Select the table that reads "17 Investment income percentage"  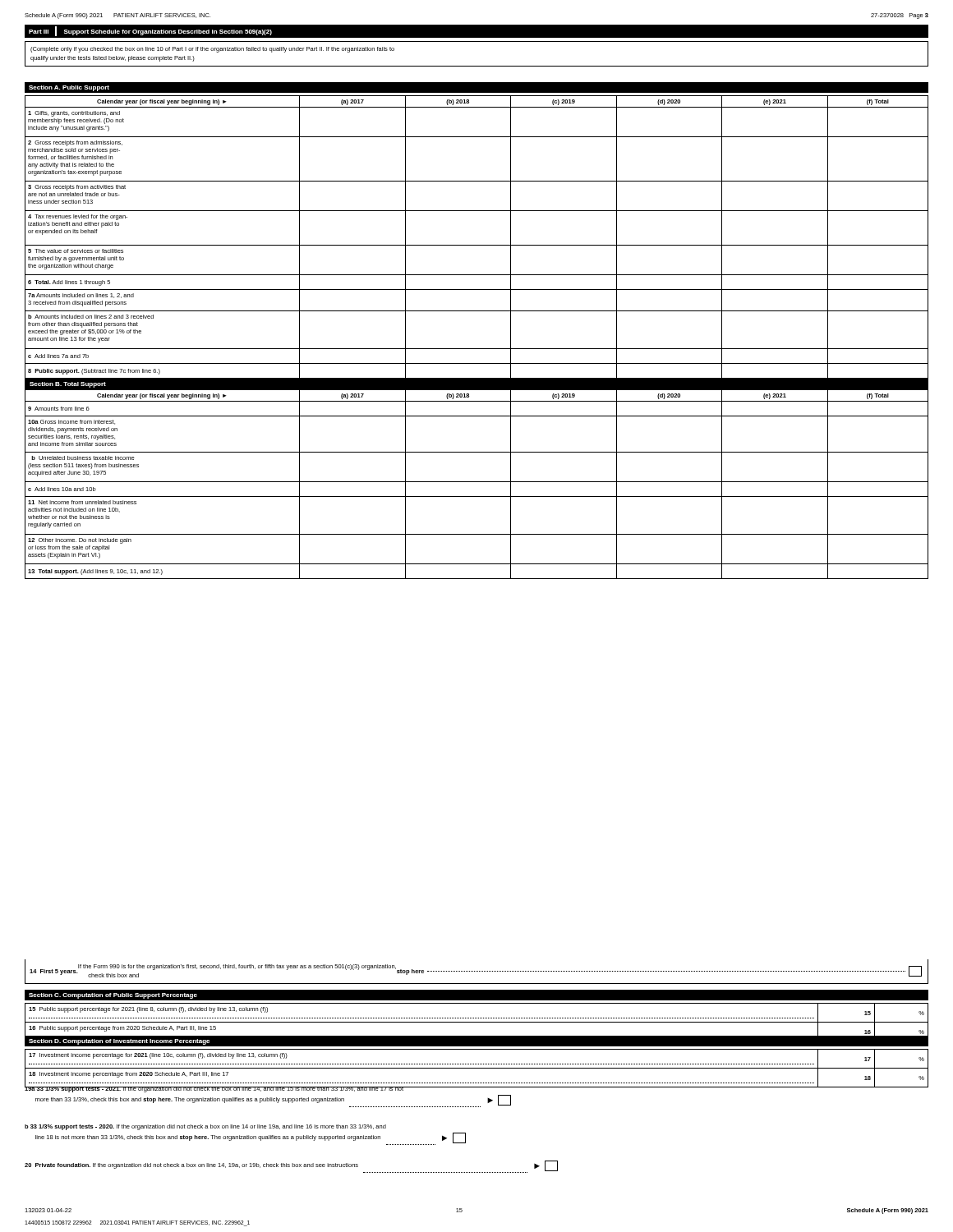pyautogui.click(x=476, y=1068)
